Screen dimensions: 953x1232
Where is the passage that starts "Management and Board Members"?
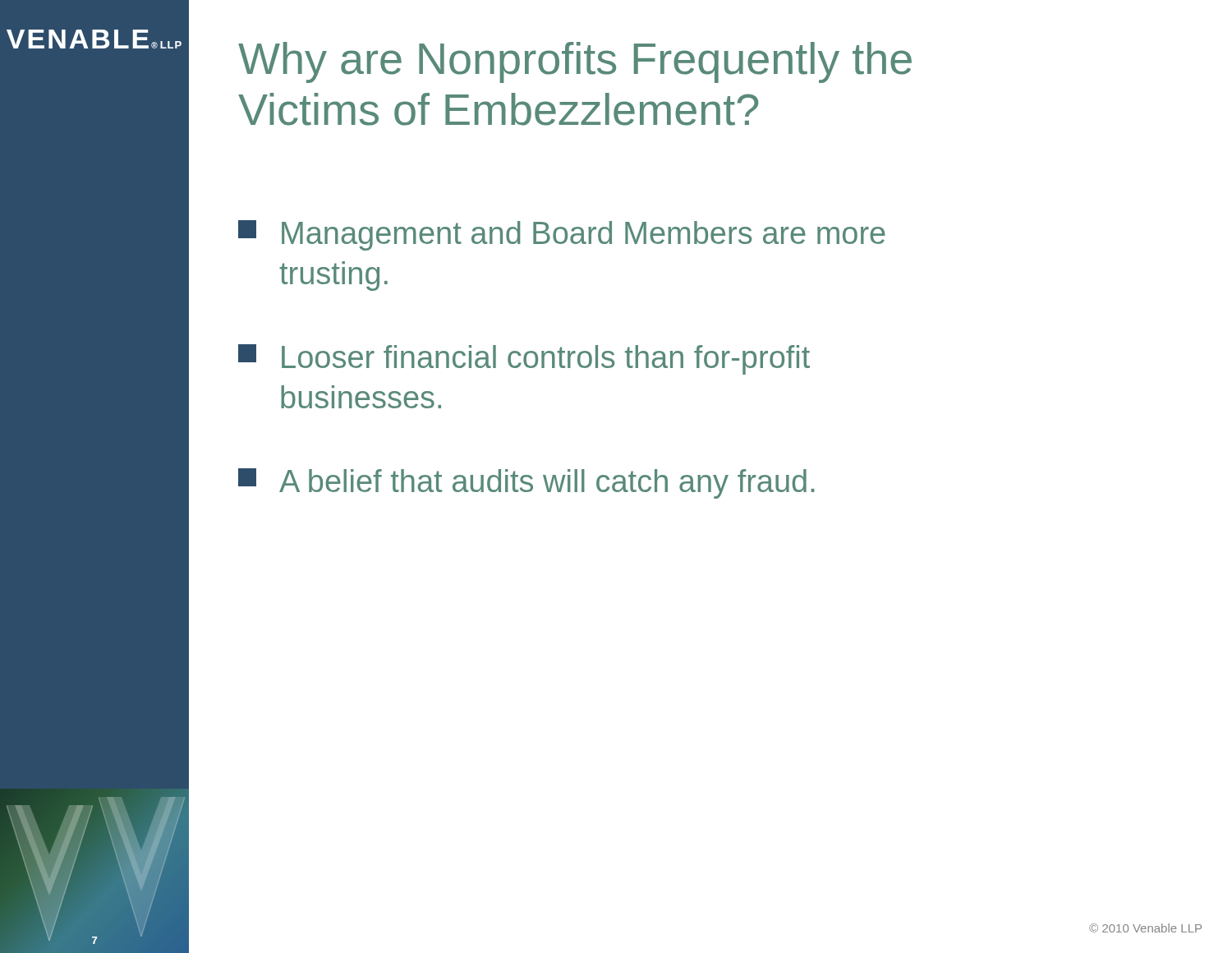[562, 254]
